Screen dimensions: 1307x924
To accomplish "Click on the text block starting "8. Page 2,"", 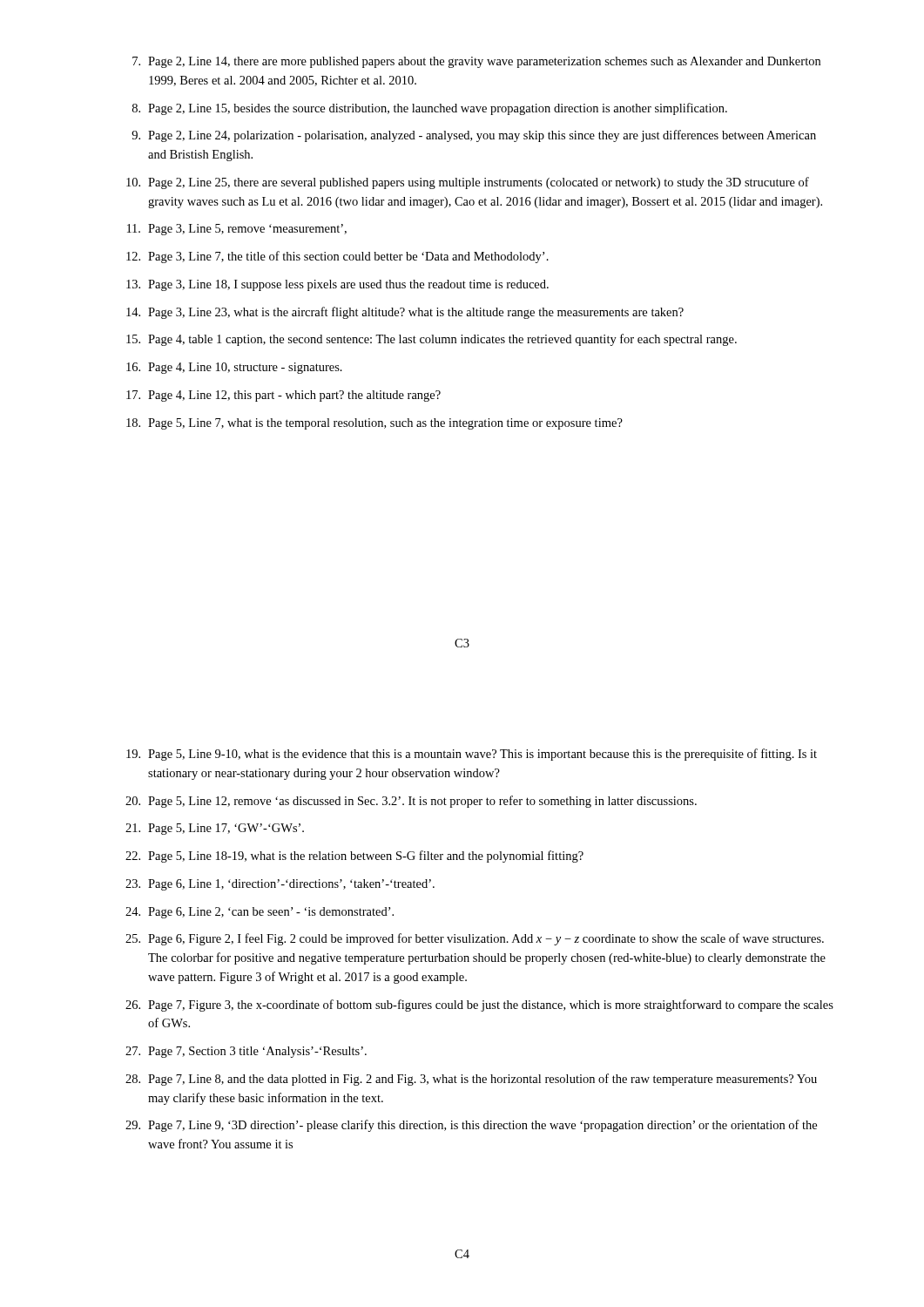I will point(471,108).
